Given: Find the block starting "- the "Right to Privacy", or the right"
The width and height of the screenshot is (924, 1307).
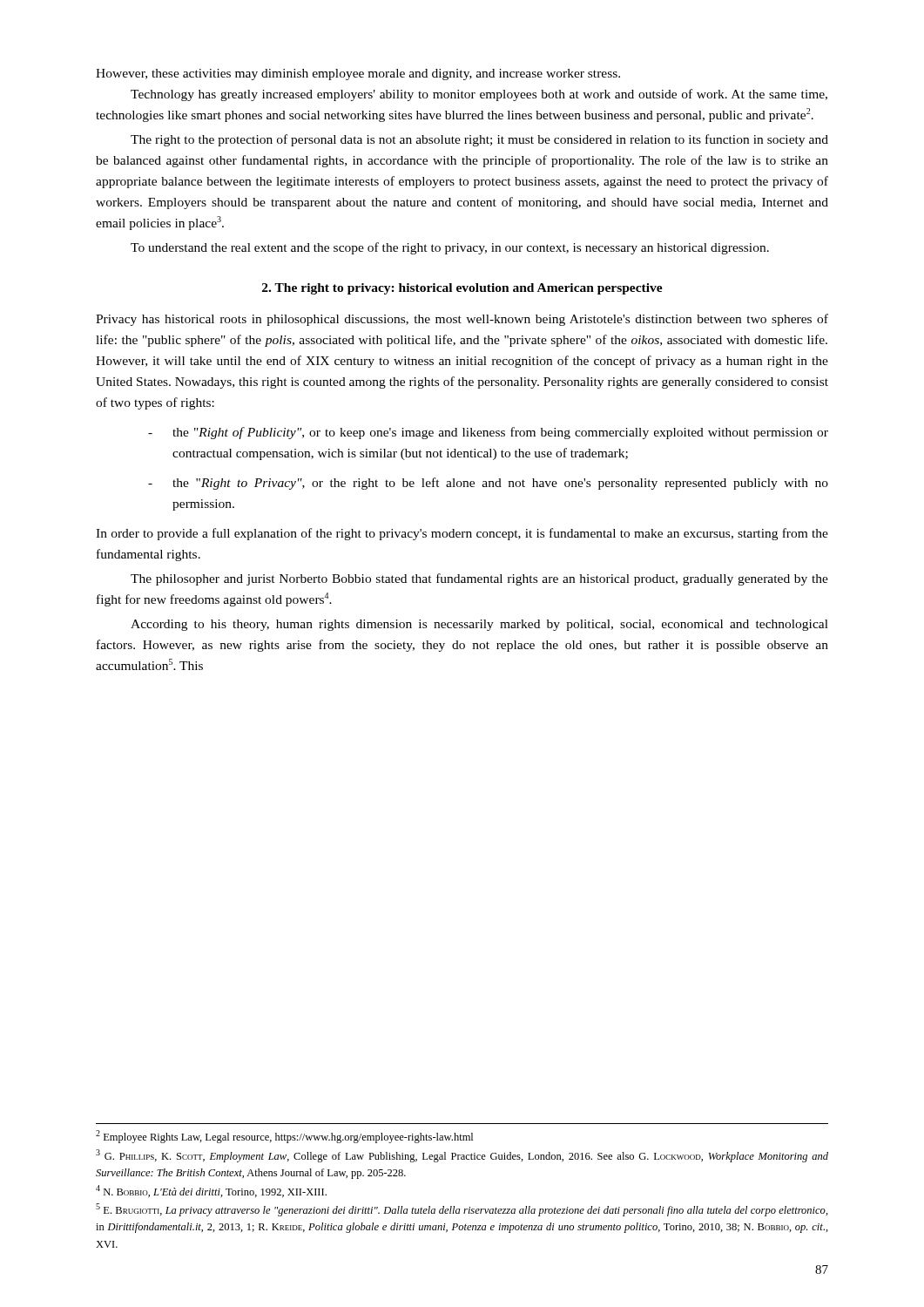Looking at the screenshot, I should click(x=488, y=493).
